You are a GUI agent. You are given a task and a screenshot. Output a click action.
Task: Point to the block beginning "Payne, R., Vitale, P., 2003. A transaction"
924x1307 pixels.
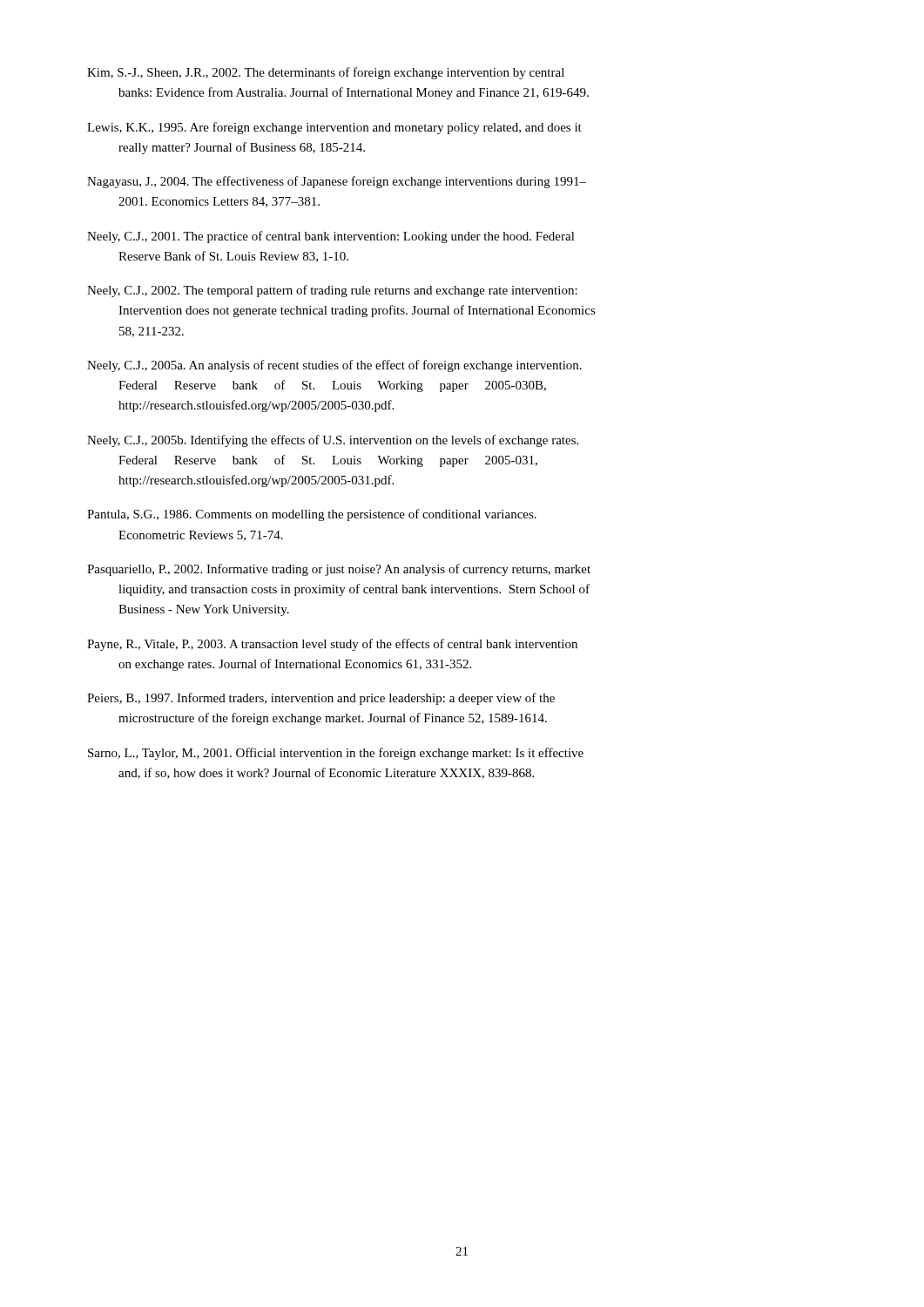click(x=462, y=654)
